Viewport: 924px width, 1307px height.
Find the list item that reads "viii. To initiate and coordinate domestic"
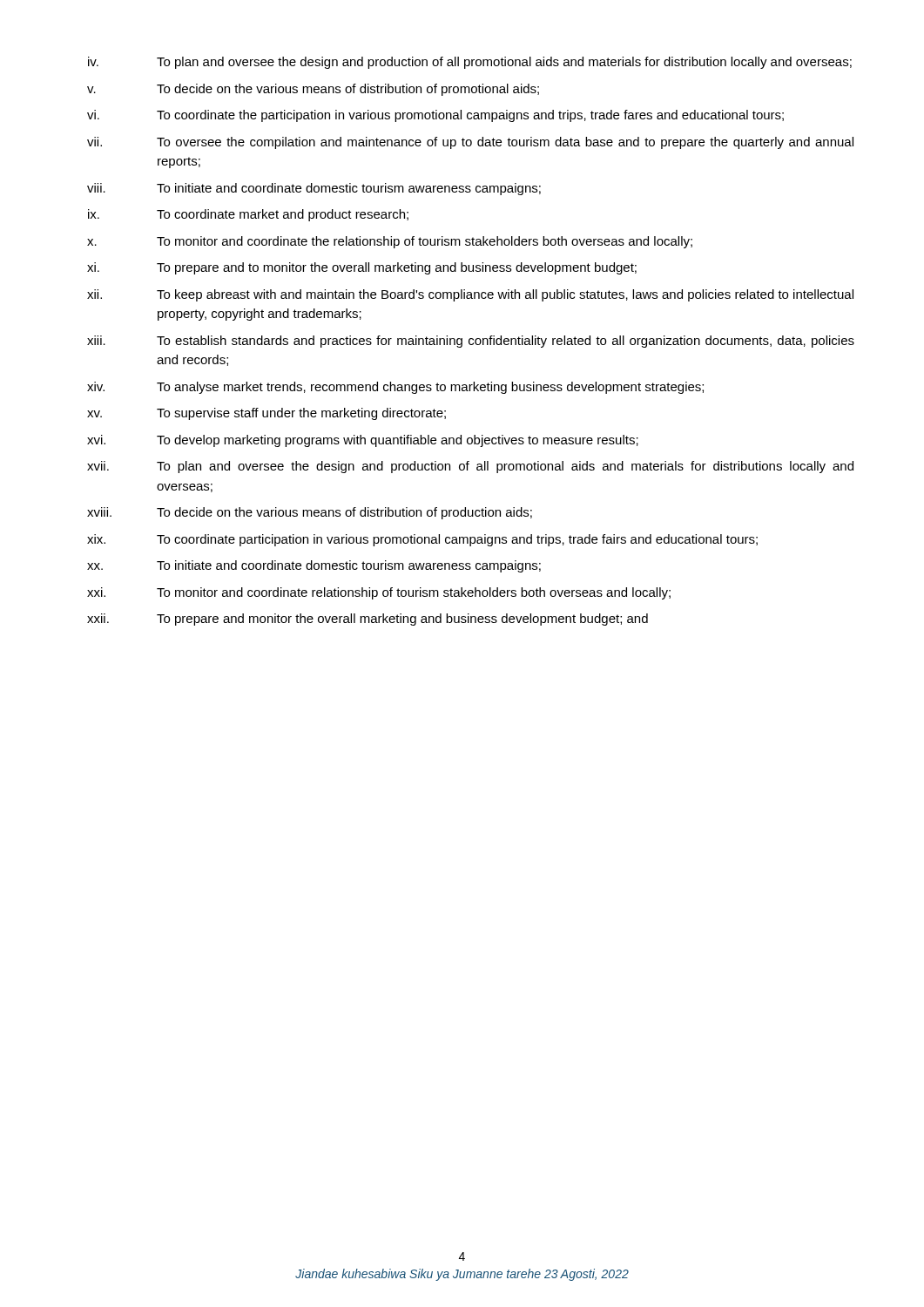(471, 188)
